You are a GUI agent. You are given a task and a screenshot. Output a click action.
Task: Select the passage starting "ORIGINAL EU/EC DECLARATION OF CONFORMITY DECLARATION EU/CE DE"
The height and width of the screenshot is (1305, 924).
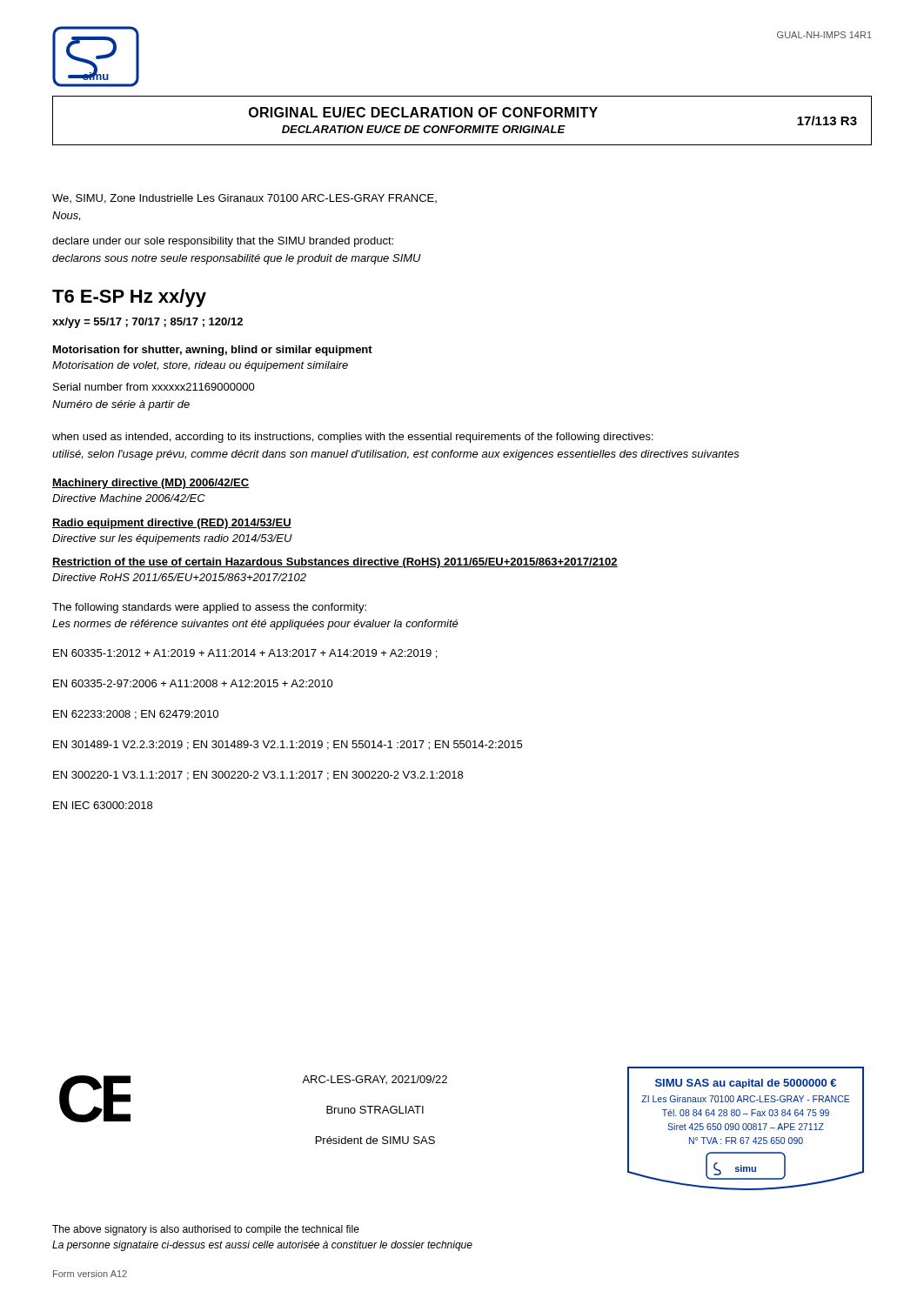click(x=462, y=121)
